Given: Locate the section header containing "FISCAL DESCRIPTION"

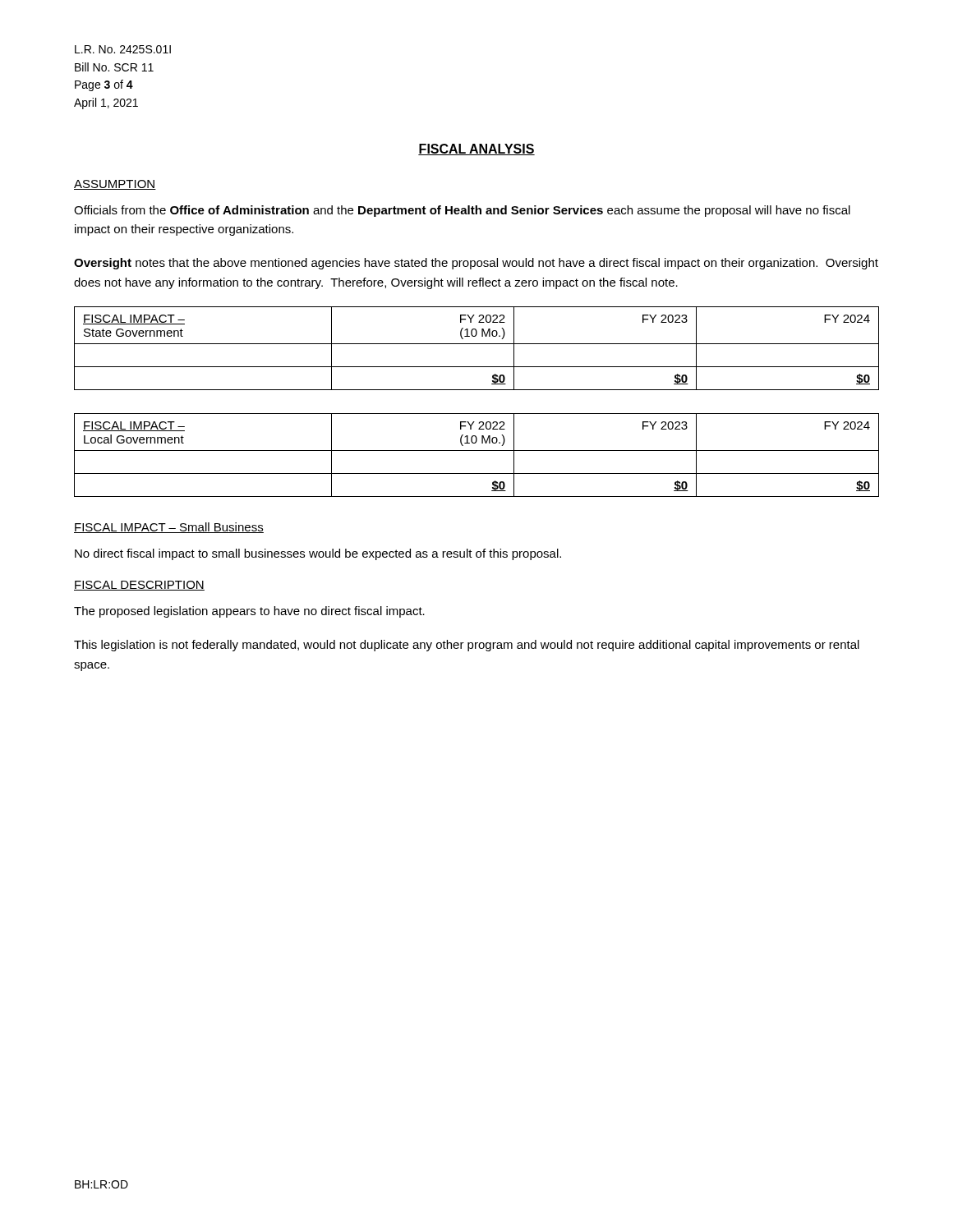Looking at the screenshot, I should point(139,584).
